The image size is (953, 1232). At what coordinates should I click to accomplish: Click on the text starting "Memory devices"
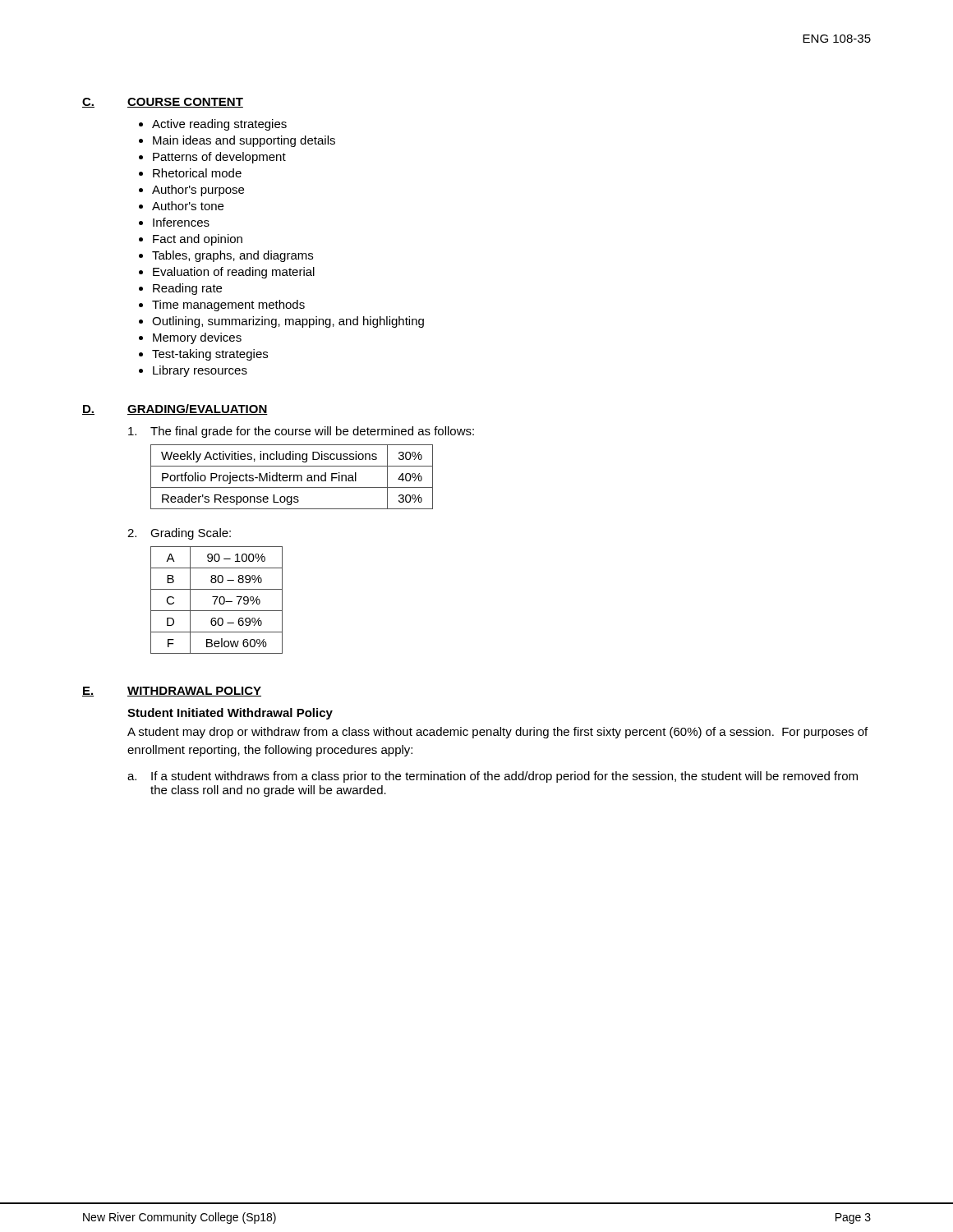pos(197,337)
